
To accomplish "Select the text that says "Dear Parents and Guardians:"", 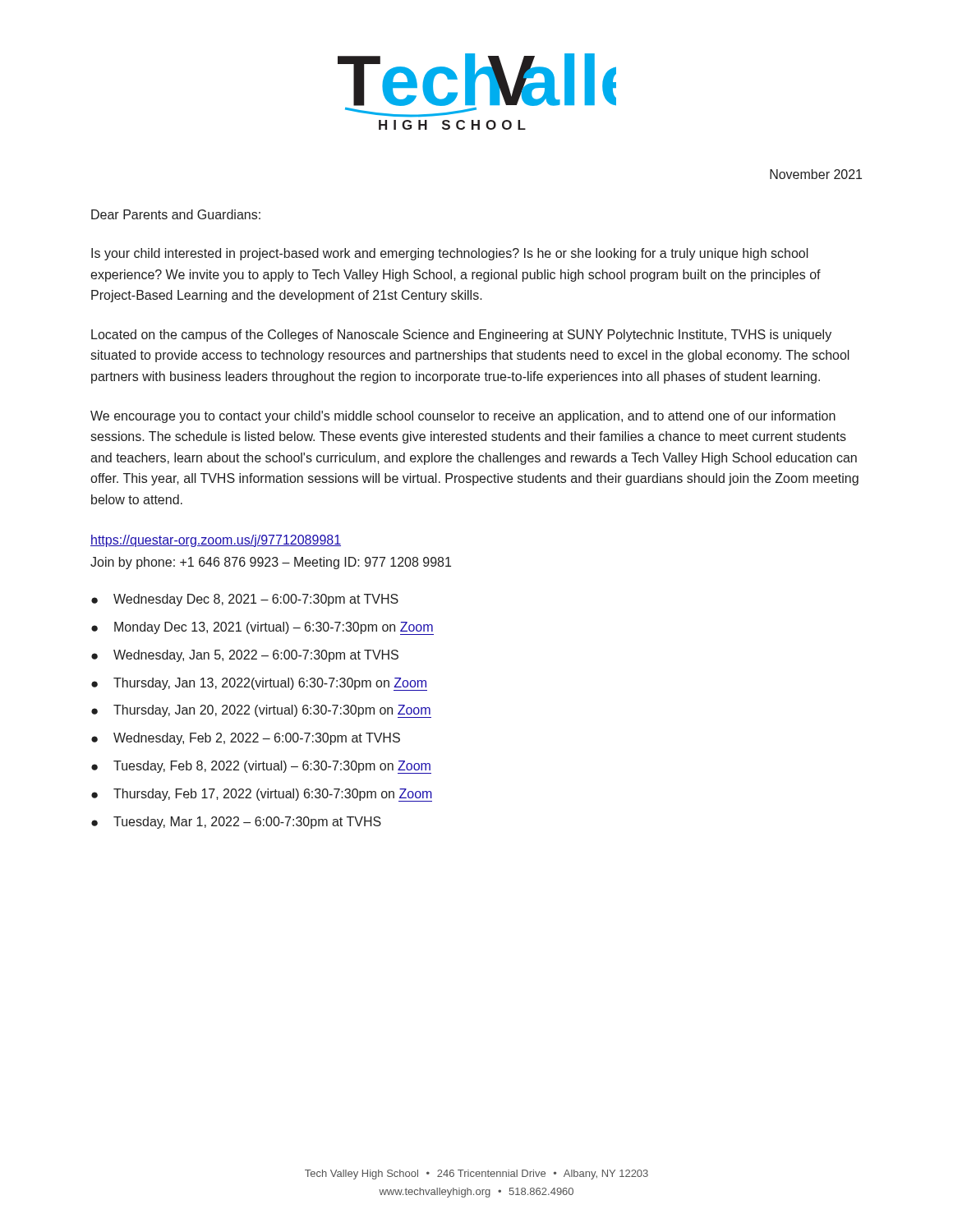I will point(176,215).
